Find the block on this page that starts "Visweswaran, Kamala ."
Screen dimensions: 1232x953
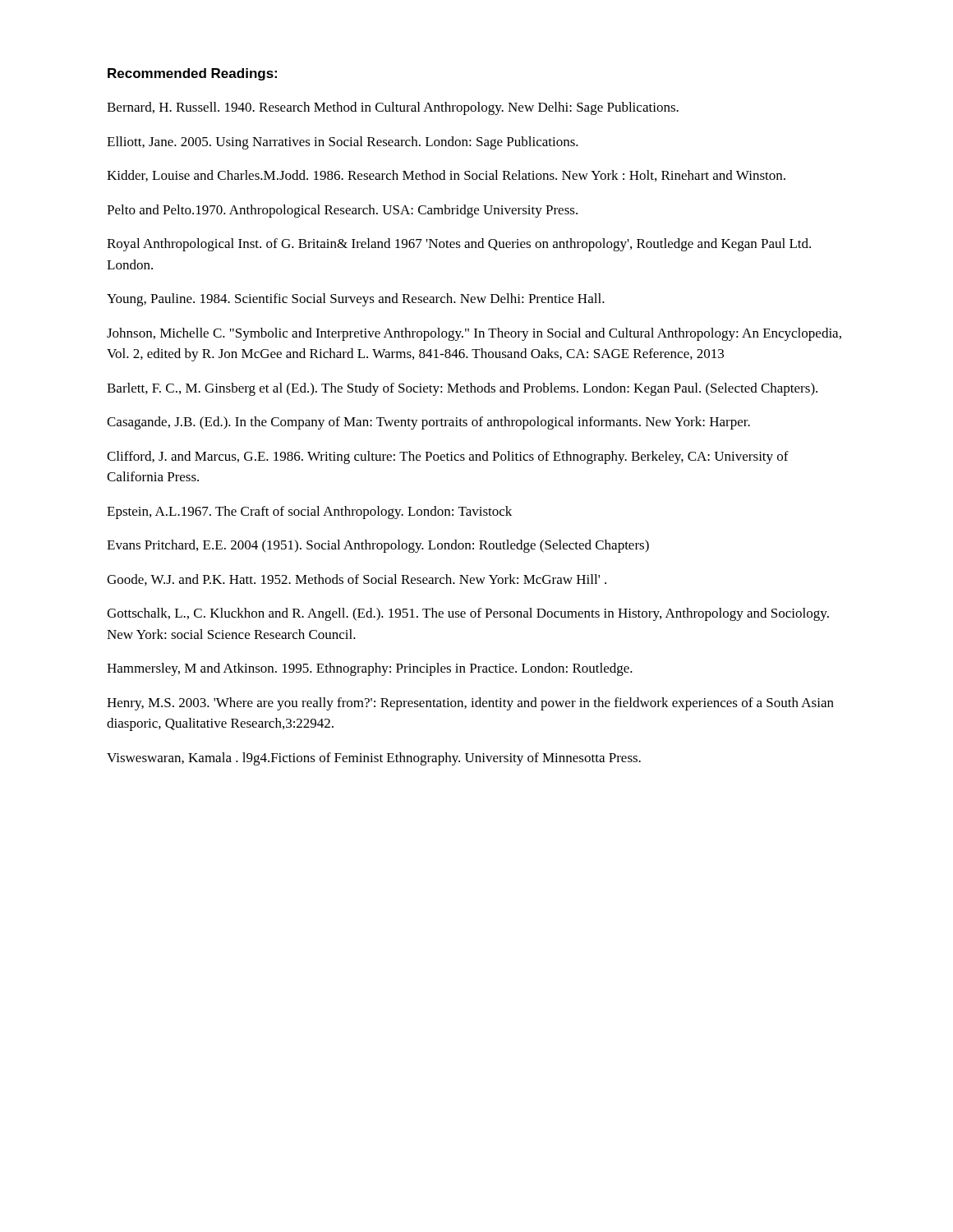pyautogui.click(x=374, y=757)
